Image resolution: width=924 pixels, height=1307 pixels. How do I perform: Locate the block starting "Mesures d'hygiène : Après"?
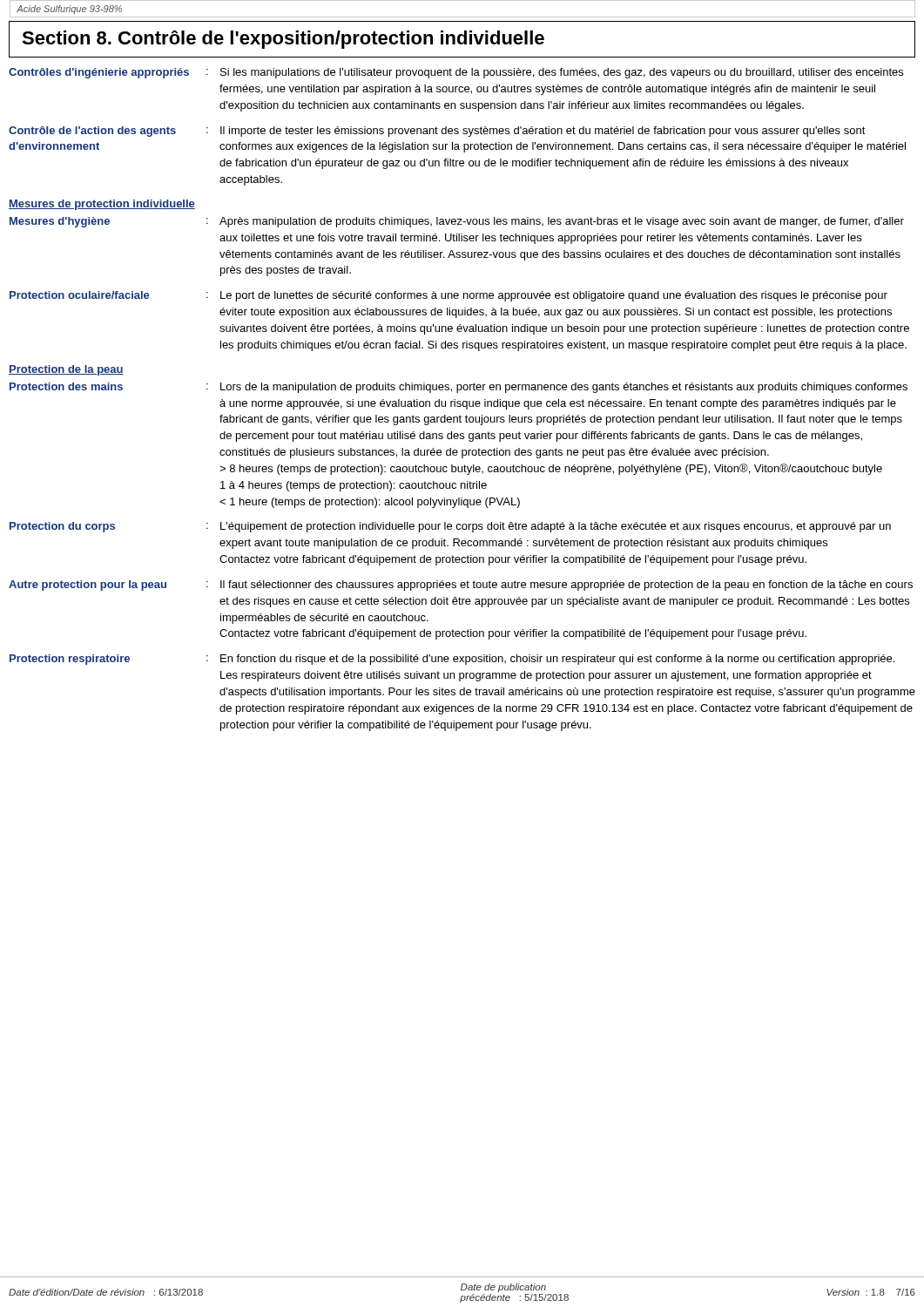tap(462, 246)
